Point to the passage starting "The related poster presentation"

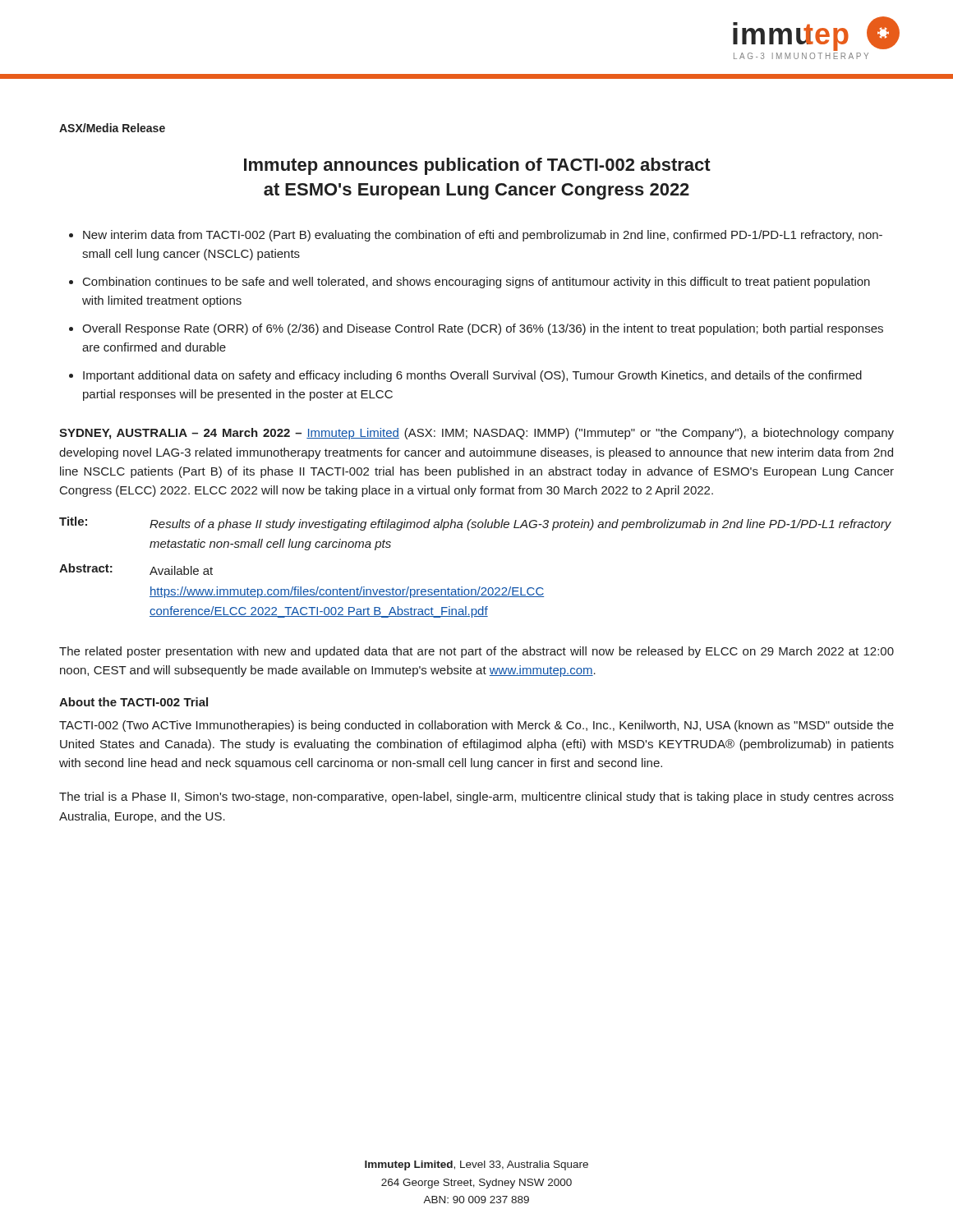click(476, 661)
